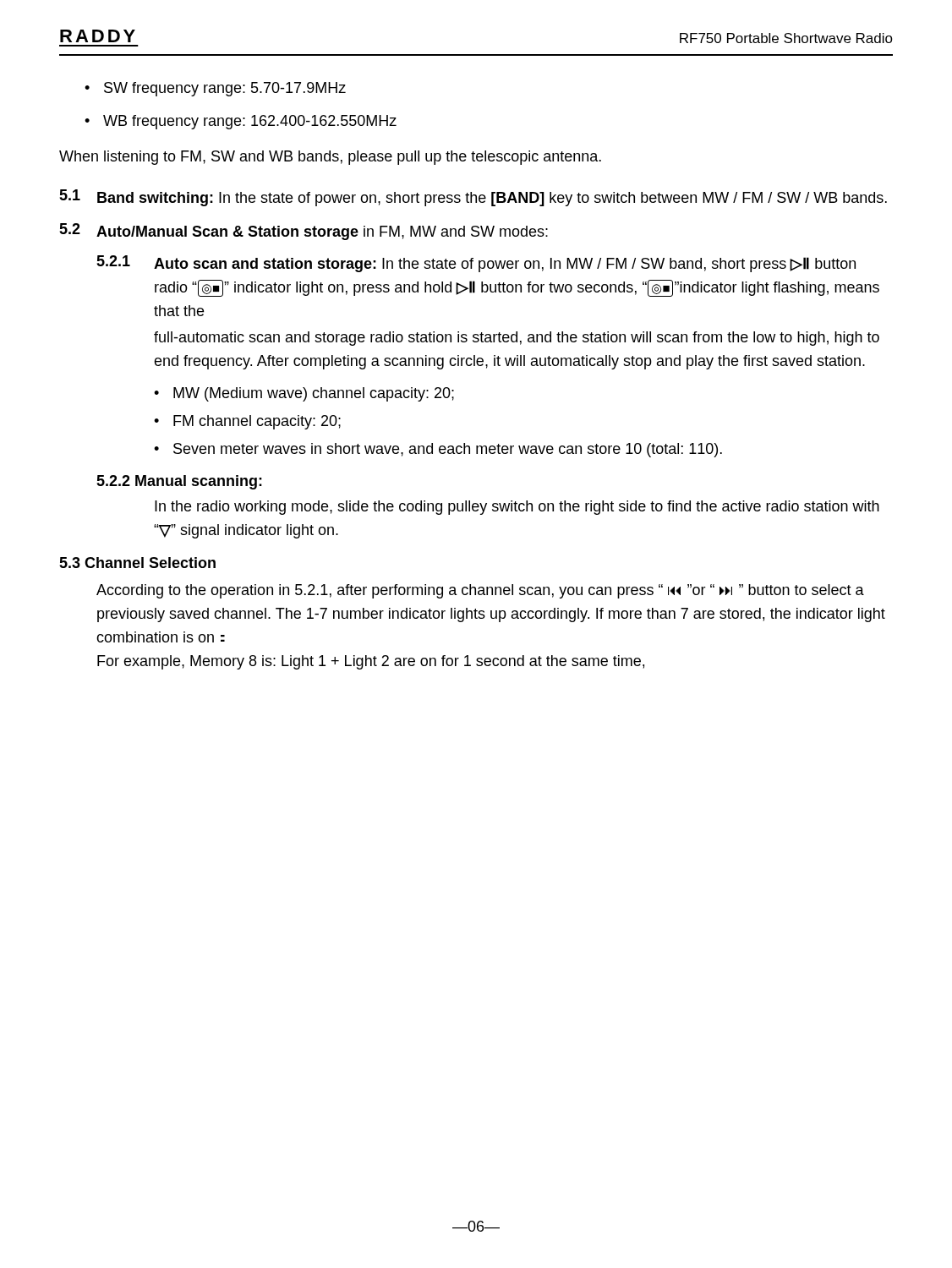Click on the text block starting "According to the operation in 5.2.1, after"
The image size is (952, 1268).
click(491, 625)
